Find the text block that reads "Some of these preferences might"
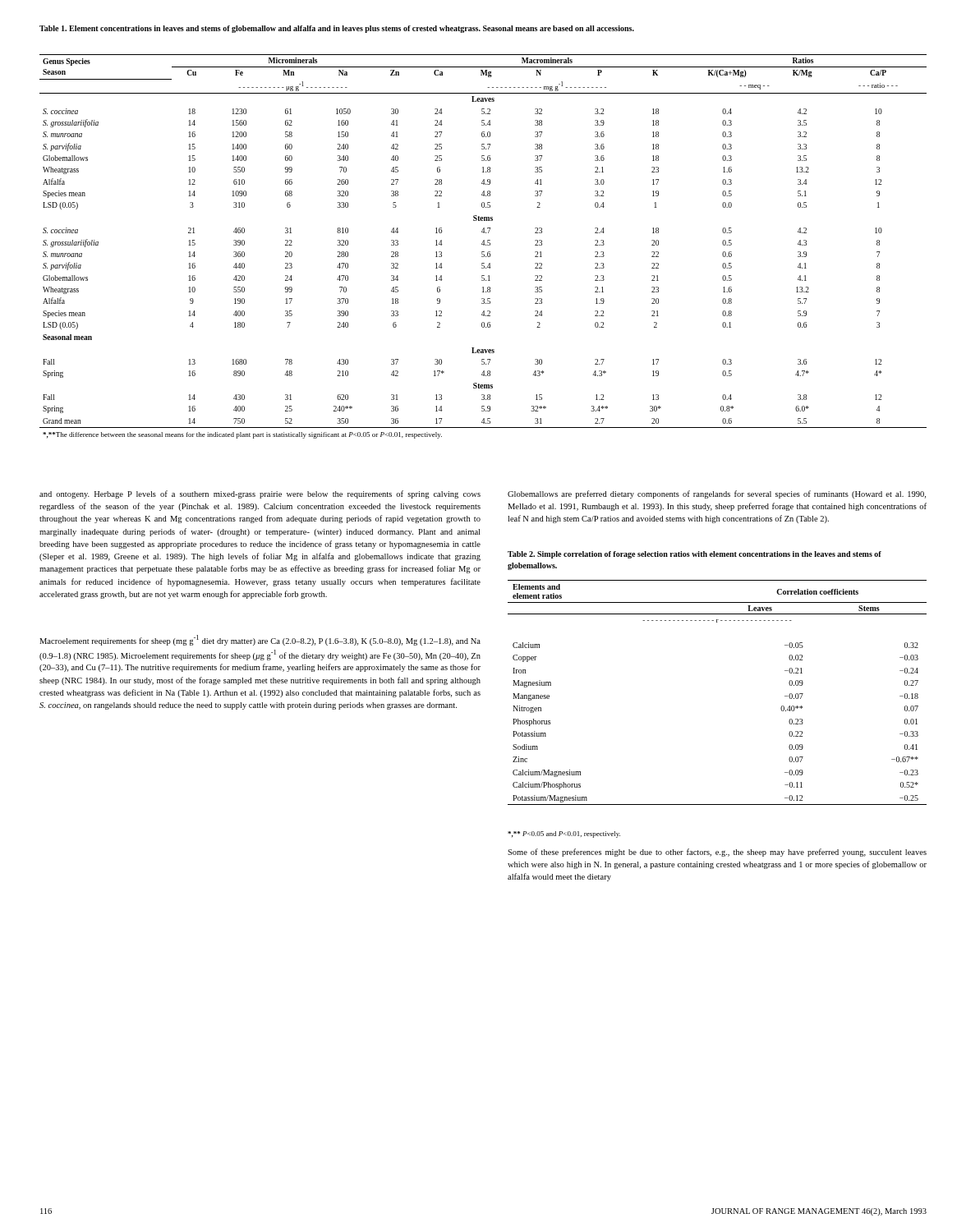966x1232 pixels. (x=717, y=865)
